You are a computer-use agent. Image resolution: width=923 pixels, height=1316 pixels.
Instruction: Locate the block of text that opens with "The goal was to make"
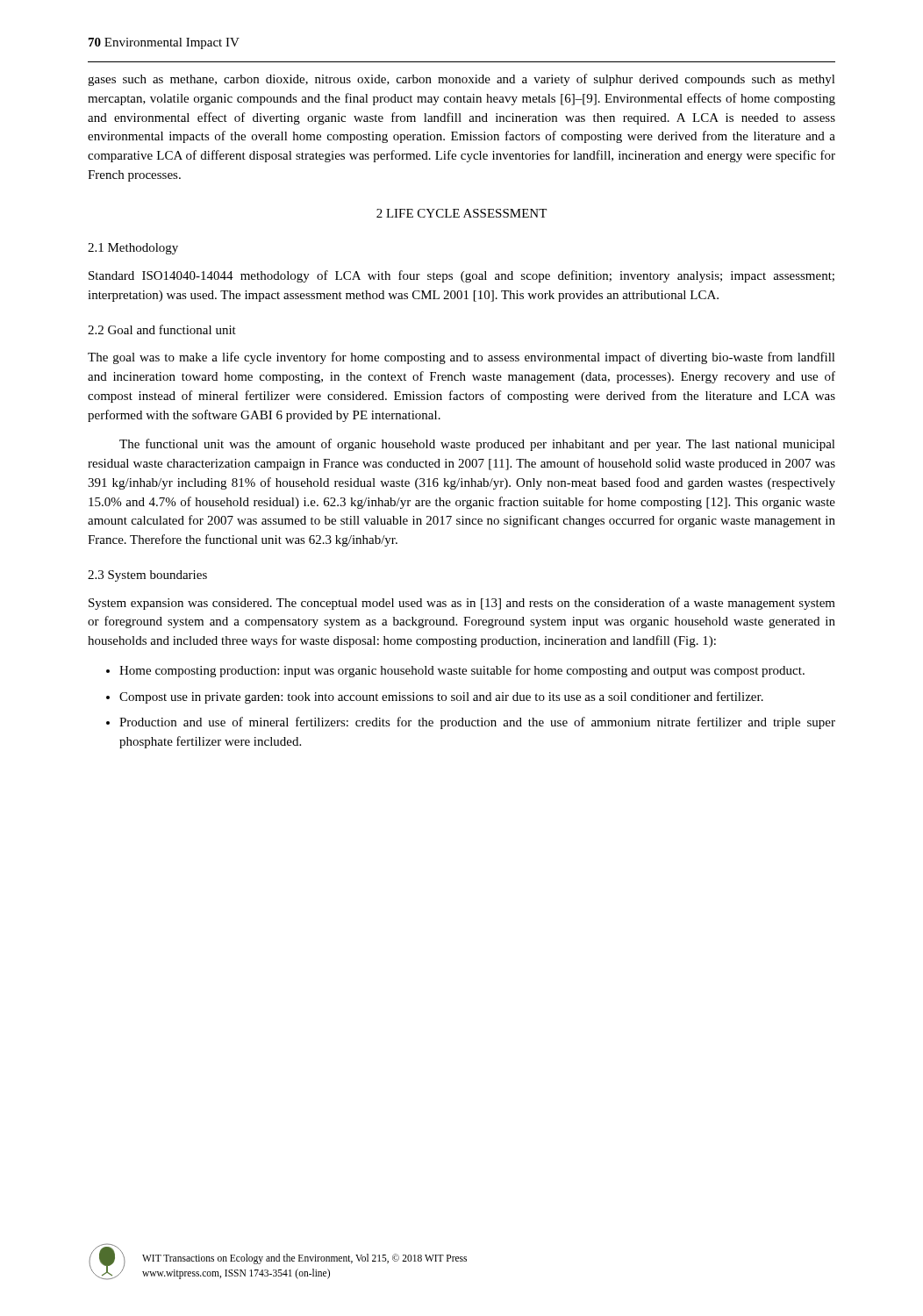(462, 449)
